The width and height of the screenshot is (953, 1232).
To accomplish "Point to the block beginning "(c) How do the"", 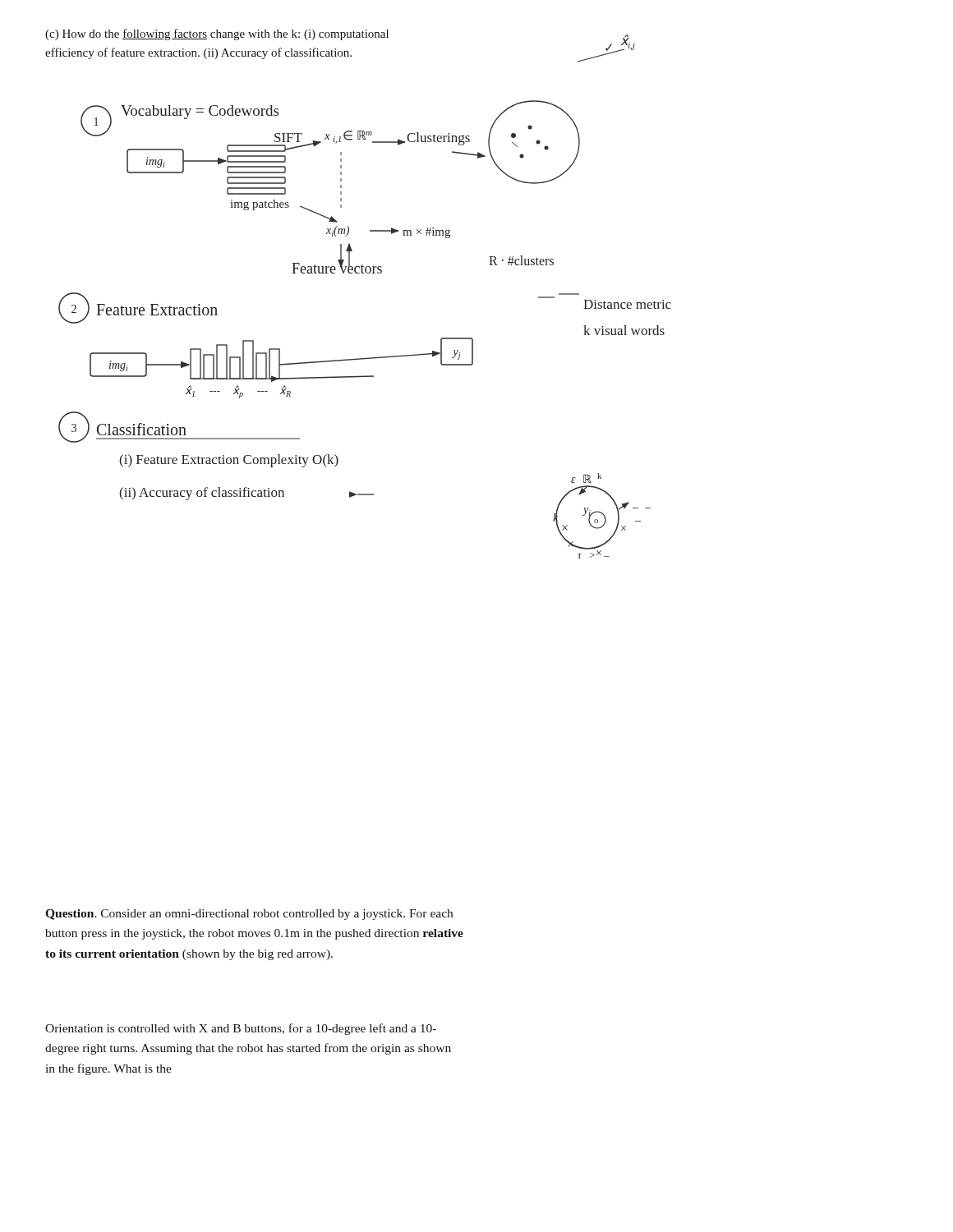I will 217,43.
